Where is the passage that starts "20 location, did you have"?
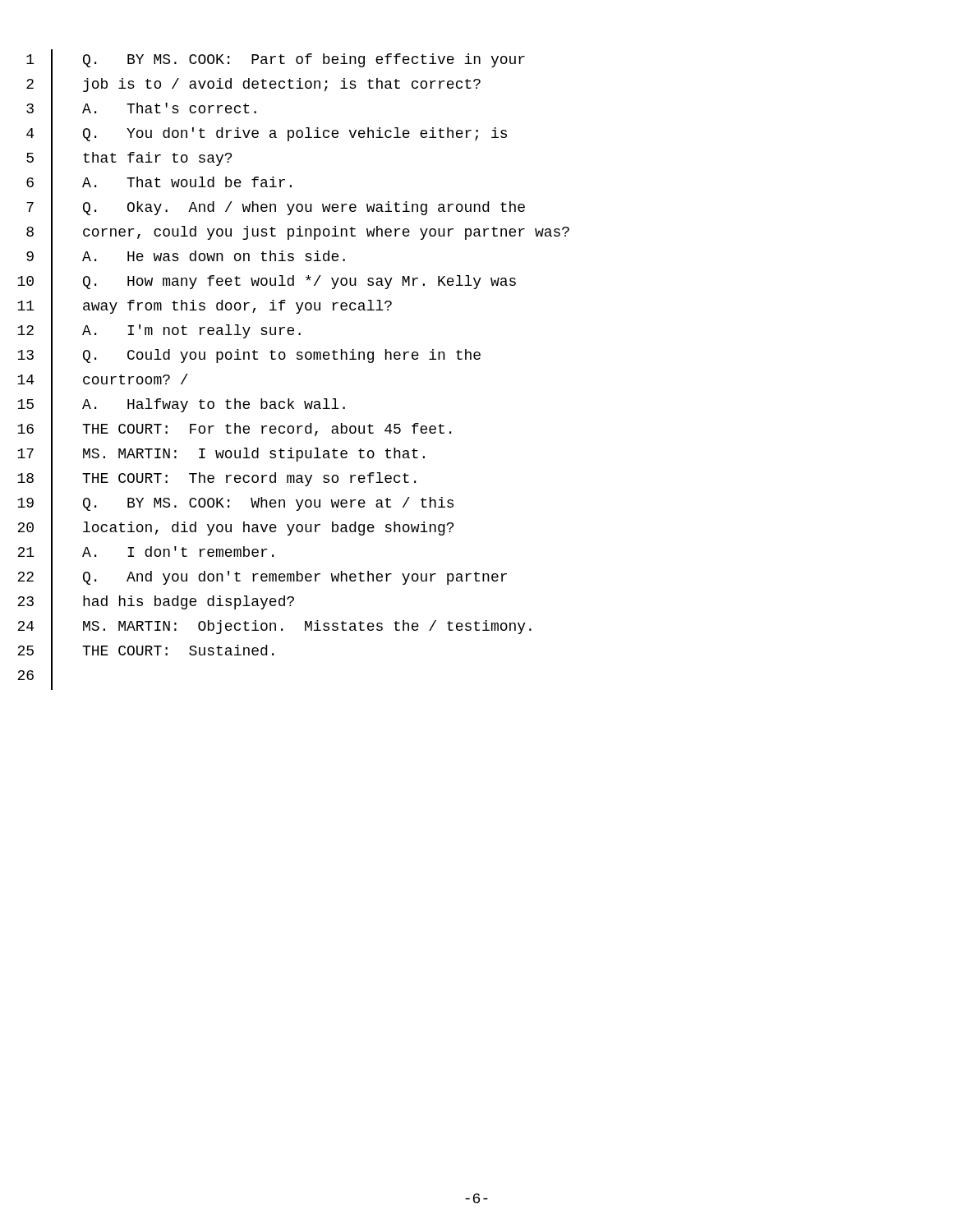Viewport: 953px width, 1232px height. tap(244, 529)
